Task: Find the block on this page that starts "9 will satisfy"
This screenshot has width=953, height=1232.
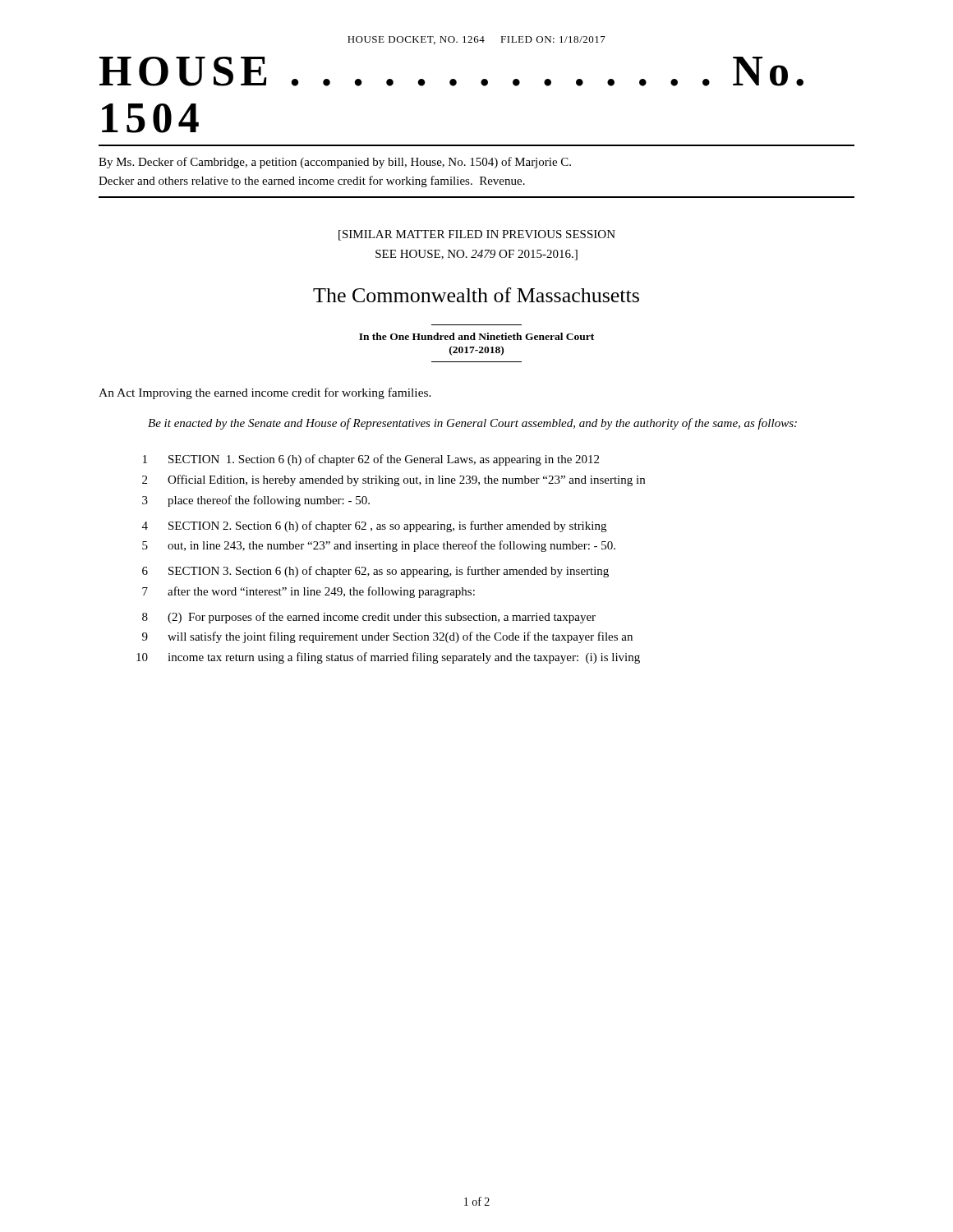Action: coord(476,637)
